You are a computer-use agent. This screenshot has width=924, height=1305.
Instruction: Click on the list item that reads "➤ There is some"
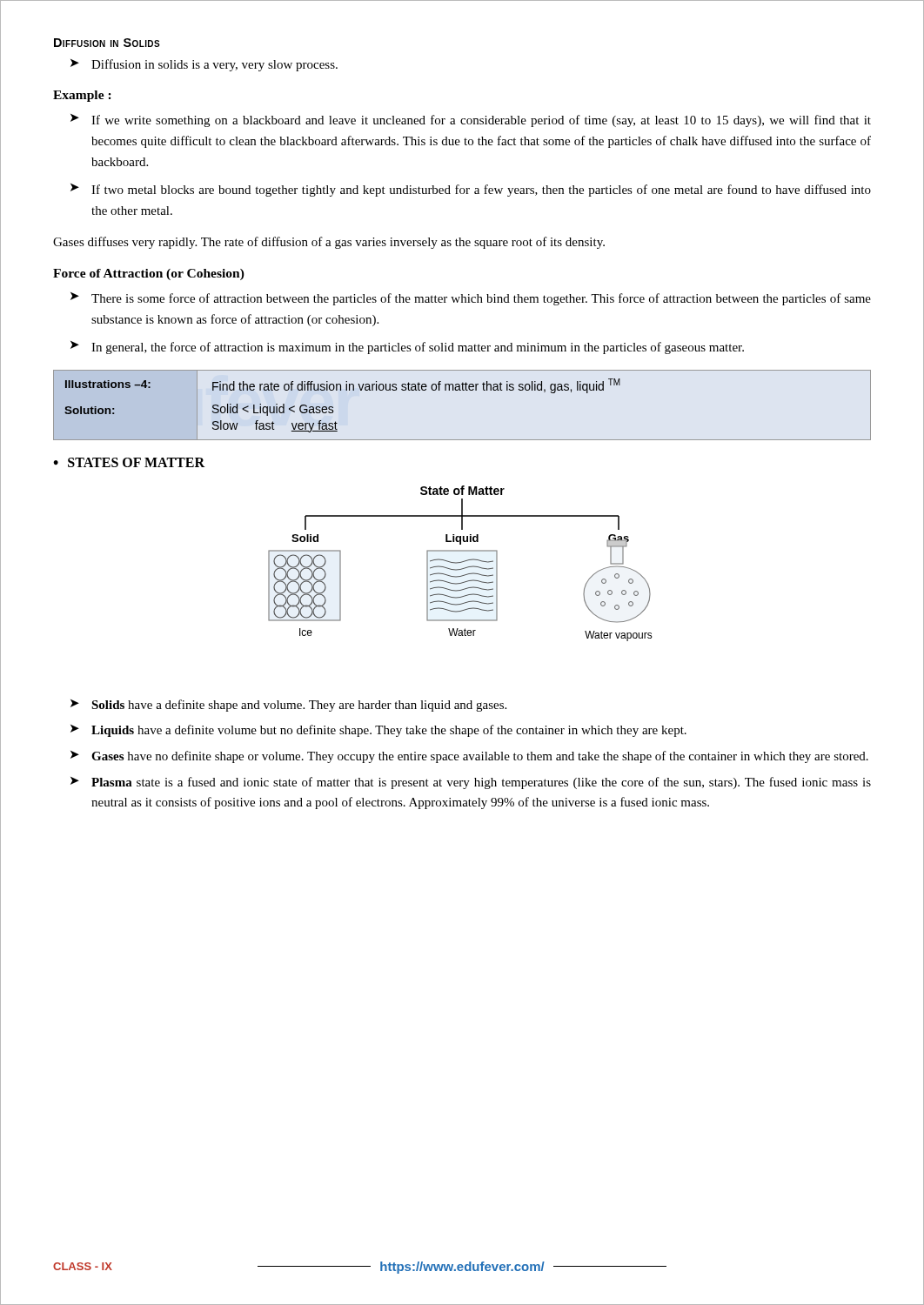(x=470, y=309)
